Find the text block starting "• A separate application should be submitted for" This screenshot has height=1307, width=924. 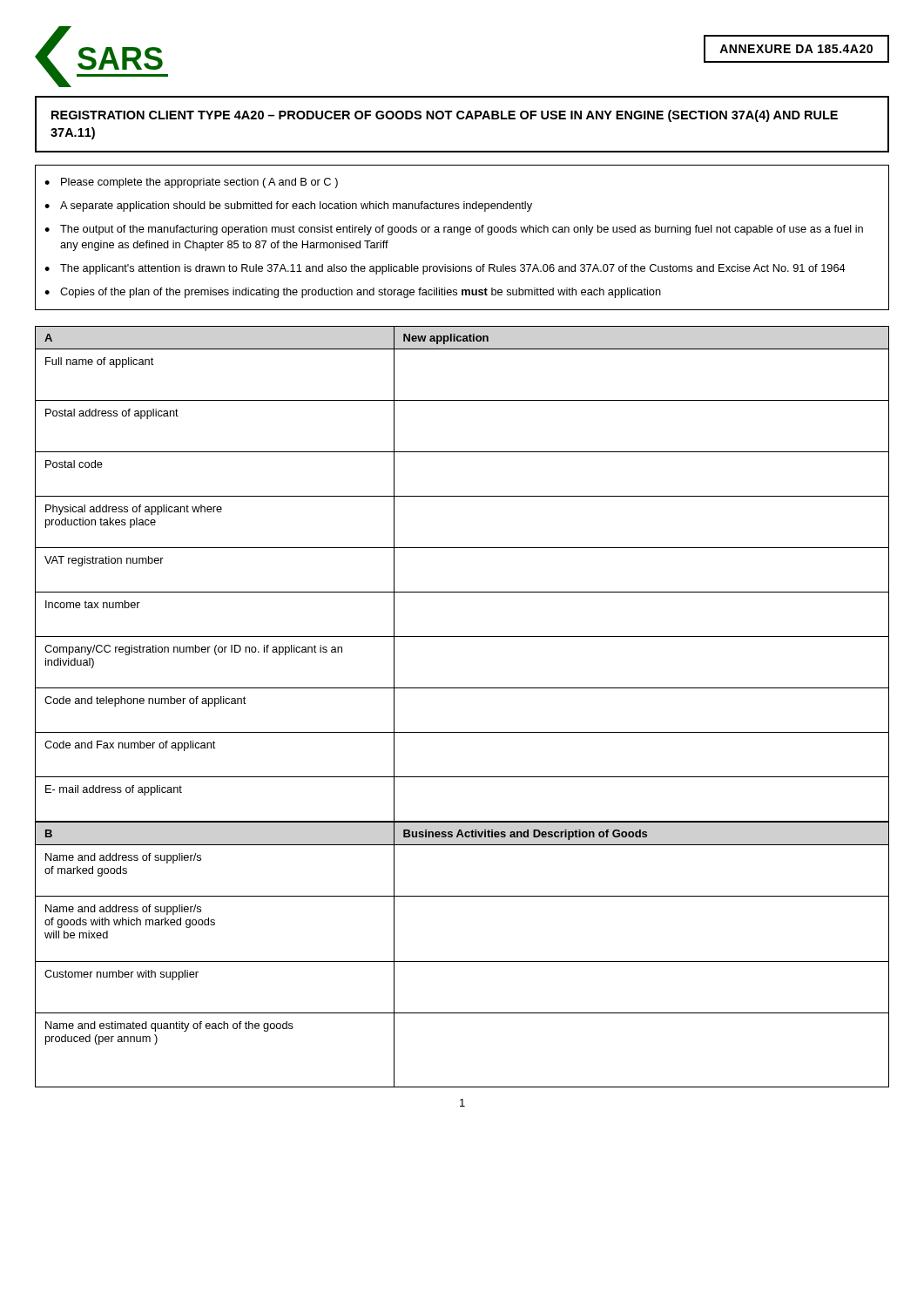[x=288, y=206]
